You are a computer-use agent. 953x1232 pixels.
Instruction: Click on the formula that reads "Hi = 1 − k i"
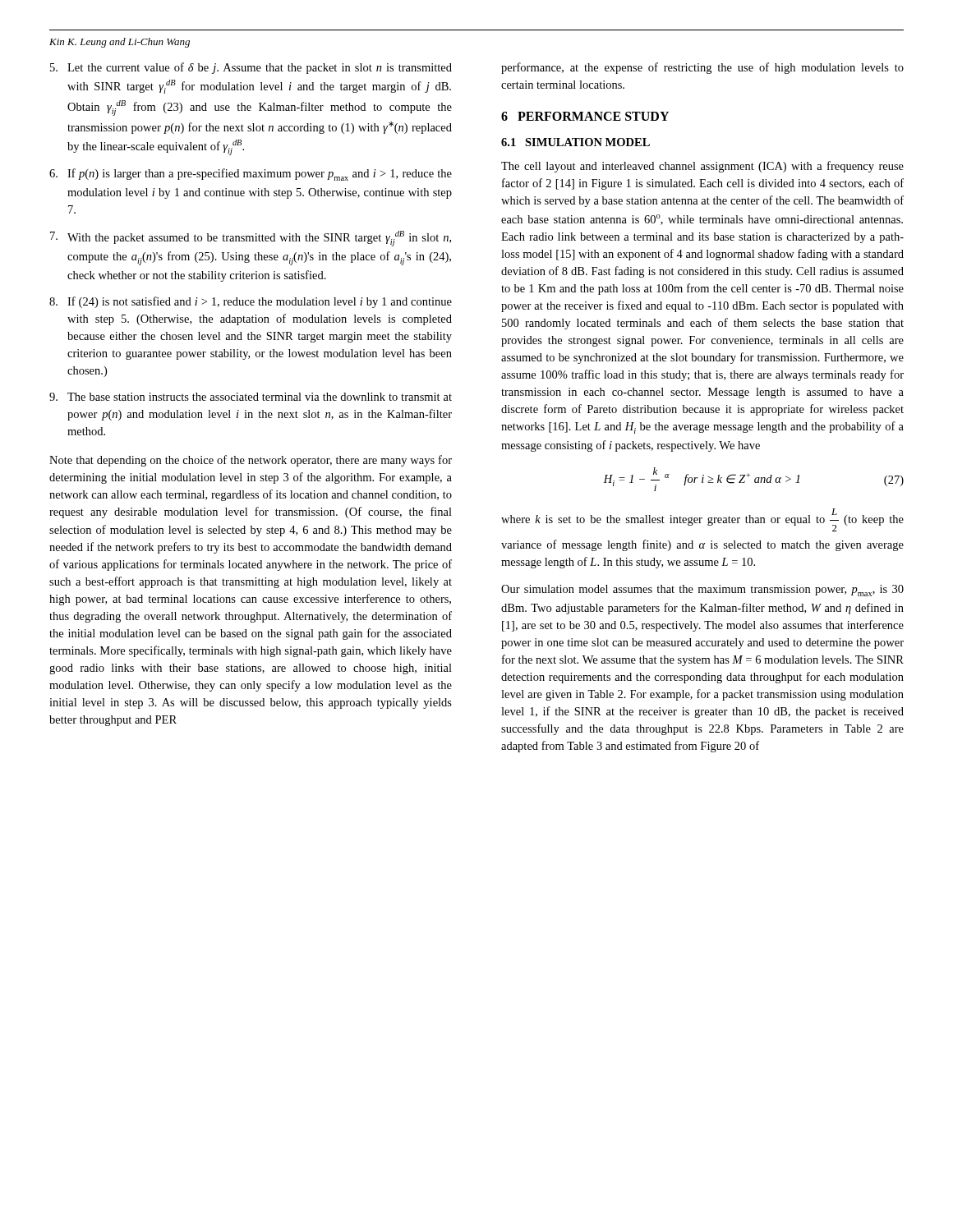coord(754,480)
